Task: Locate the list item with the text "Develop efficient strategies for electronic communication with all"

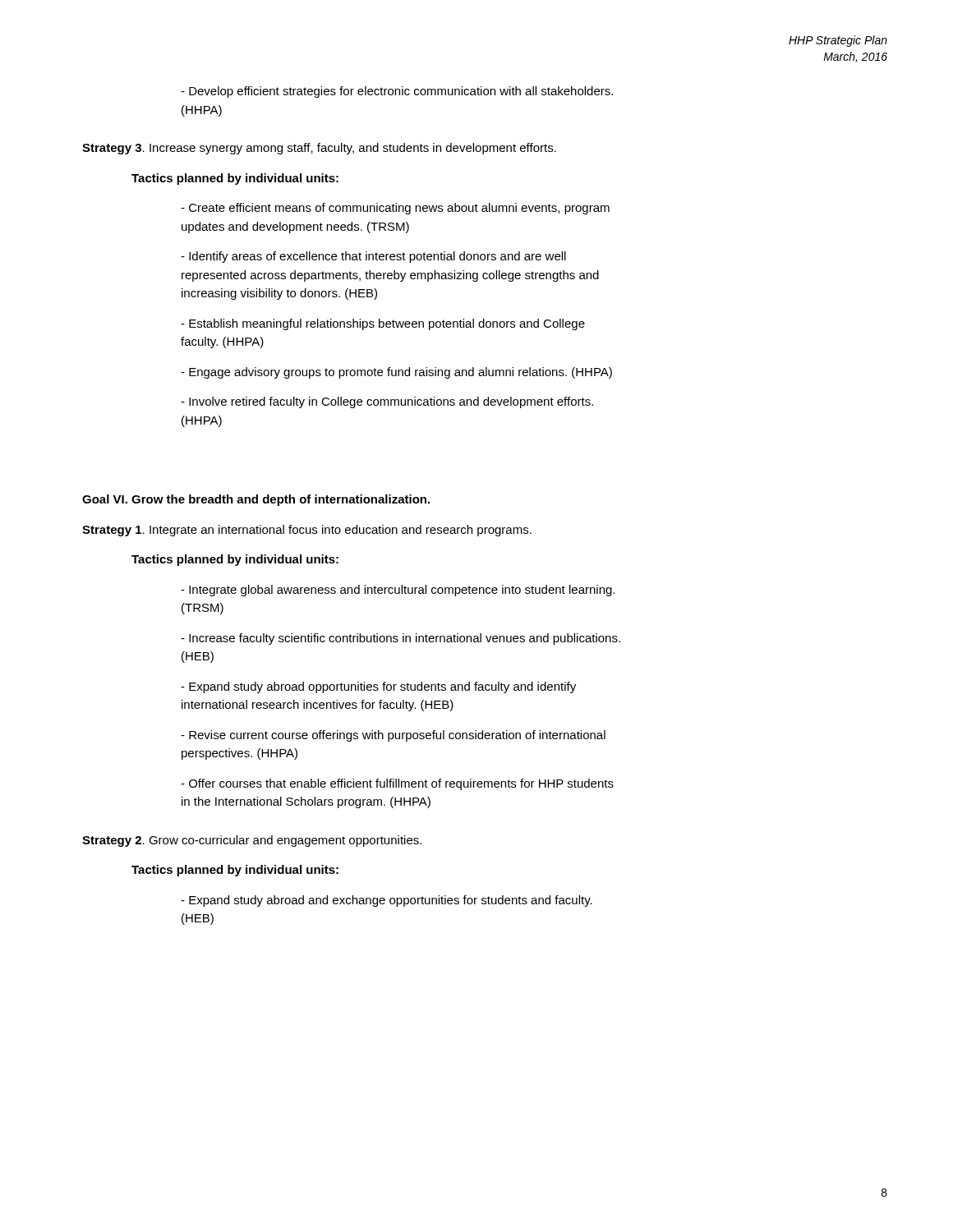Action: coord(397,100)
